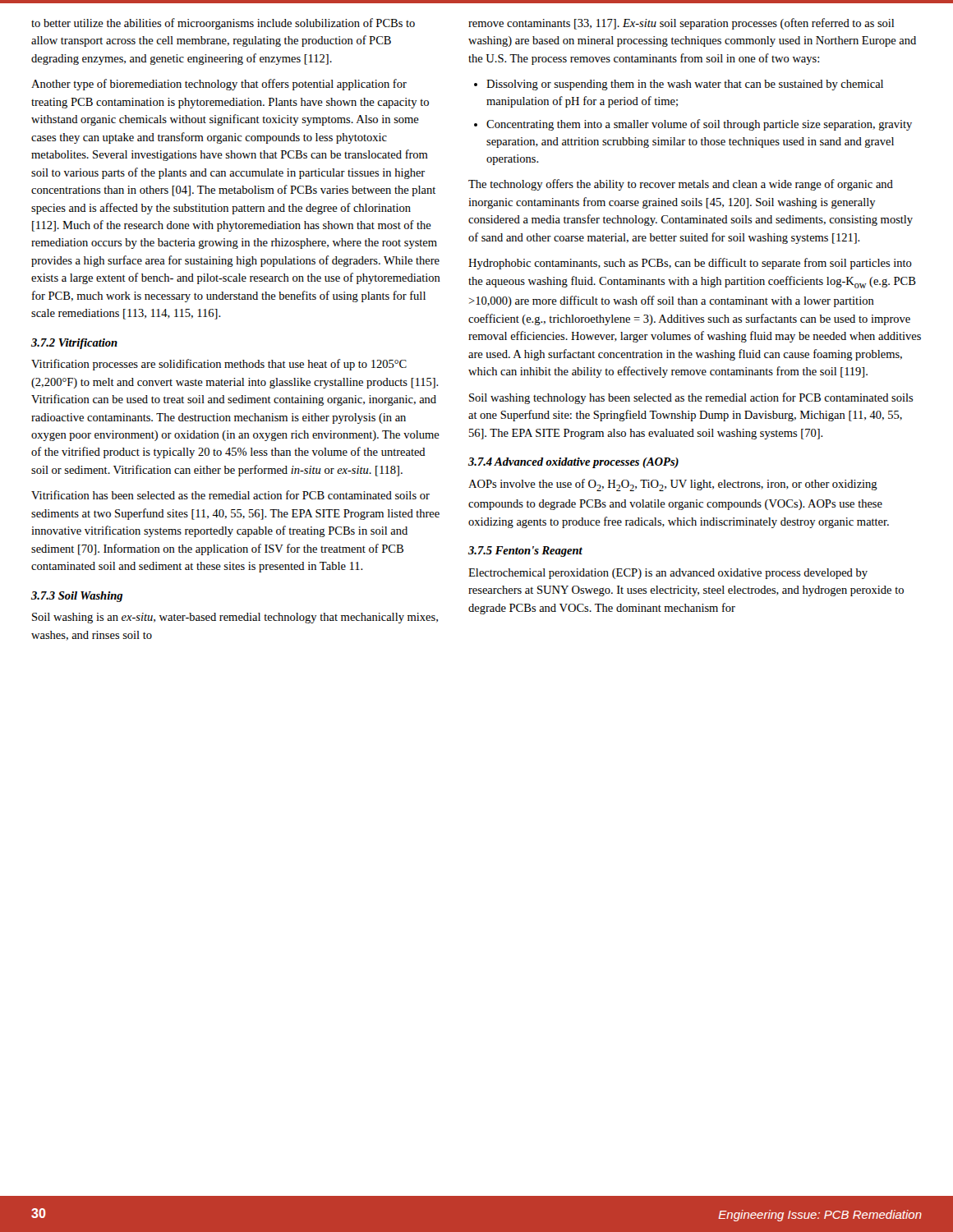
Task: Find the region starting "Vitrification processes are"
Action: tap(237, 417)
